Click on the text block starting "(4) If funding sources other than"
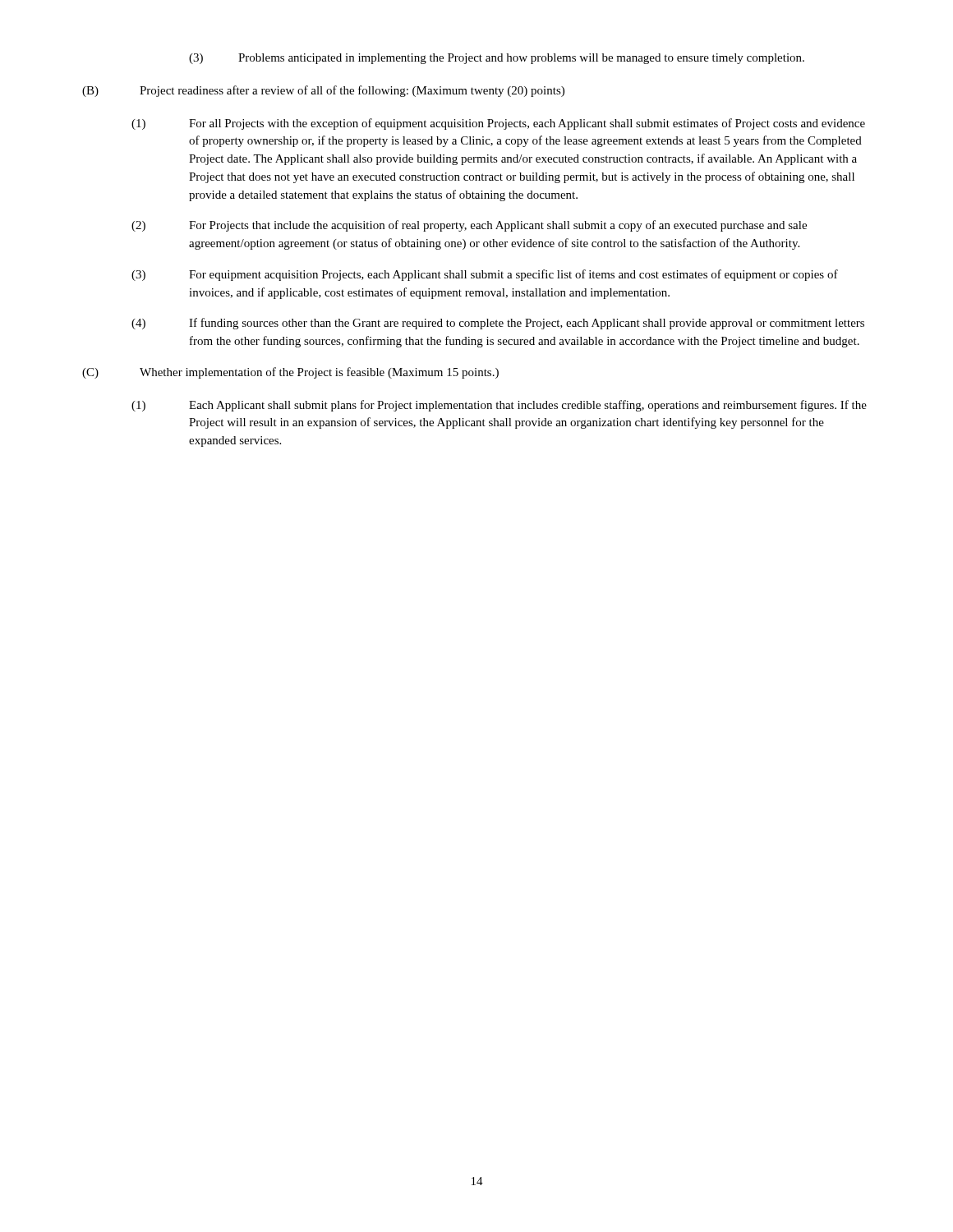Image resolution: width=953 pixels, height=1232 pixels. click(501, 333)
